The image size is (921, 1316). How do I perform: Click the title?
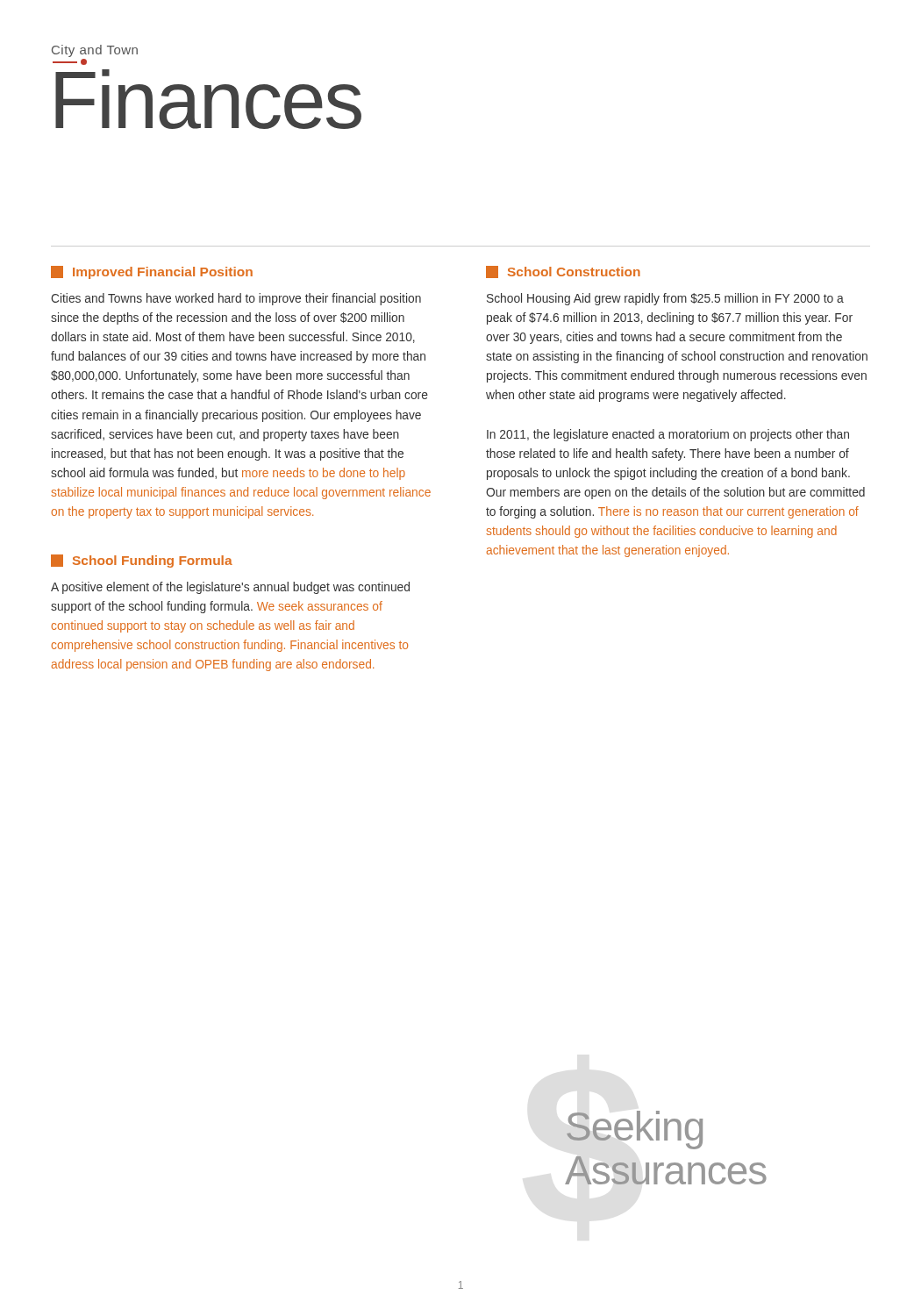[206, 100]
